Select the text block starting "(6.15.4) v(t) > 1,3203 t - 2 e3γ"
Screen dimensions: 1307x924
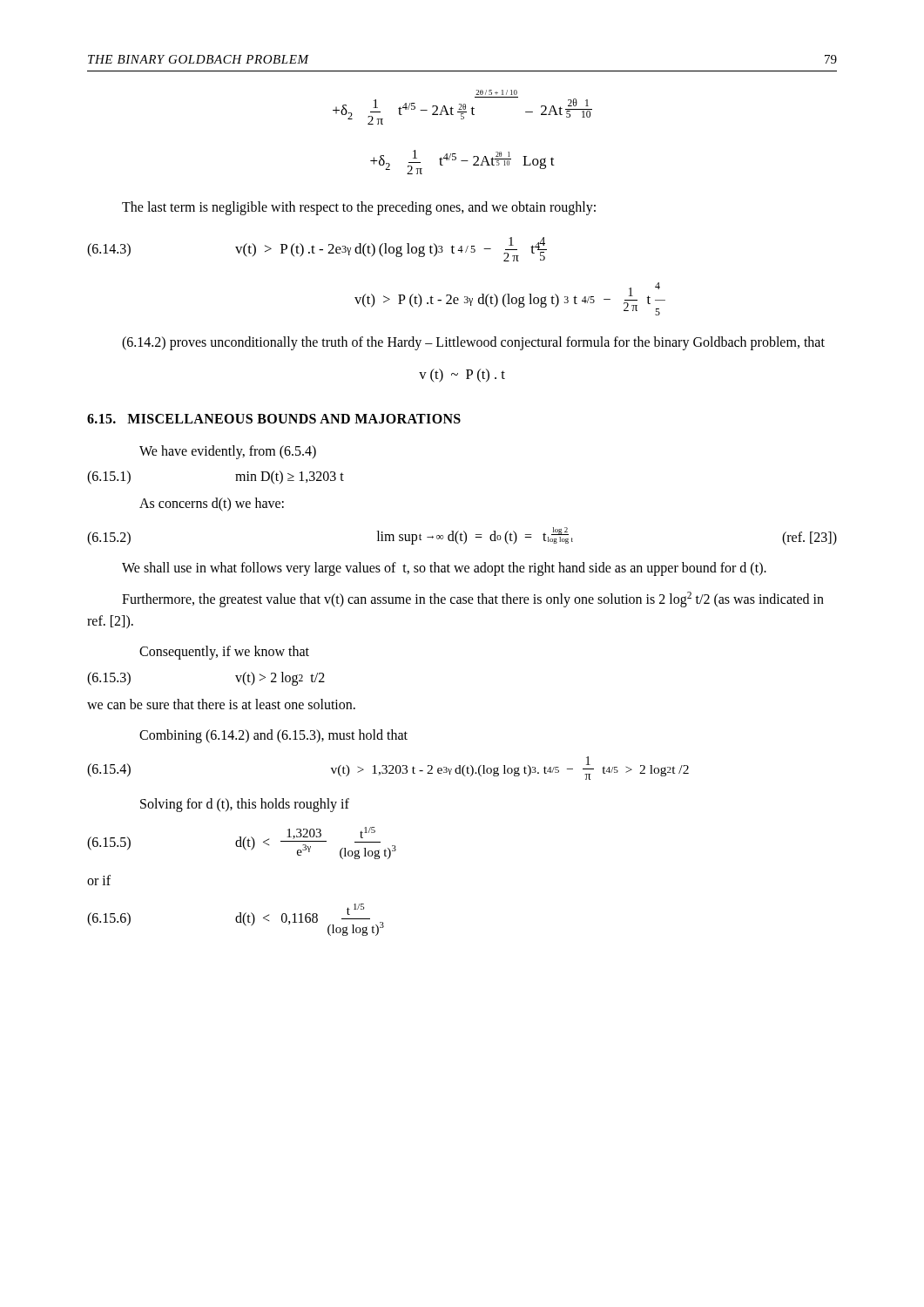(462, 769)
